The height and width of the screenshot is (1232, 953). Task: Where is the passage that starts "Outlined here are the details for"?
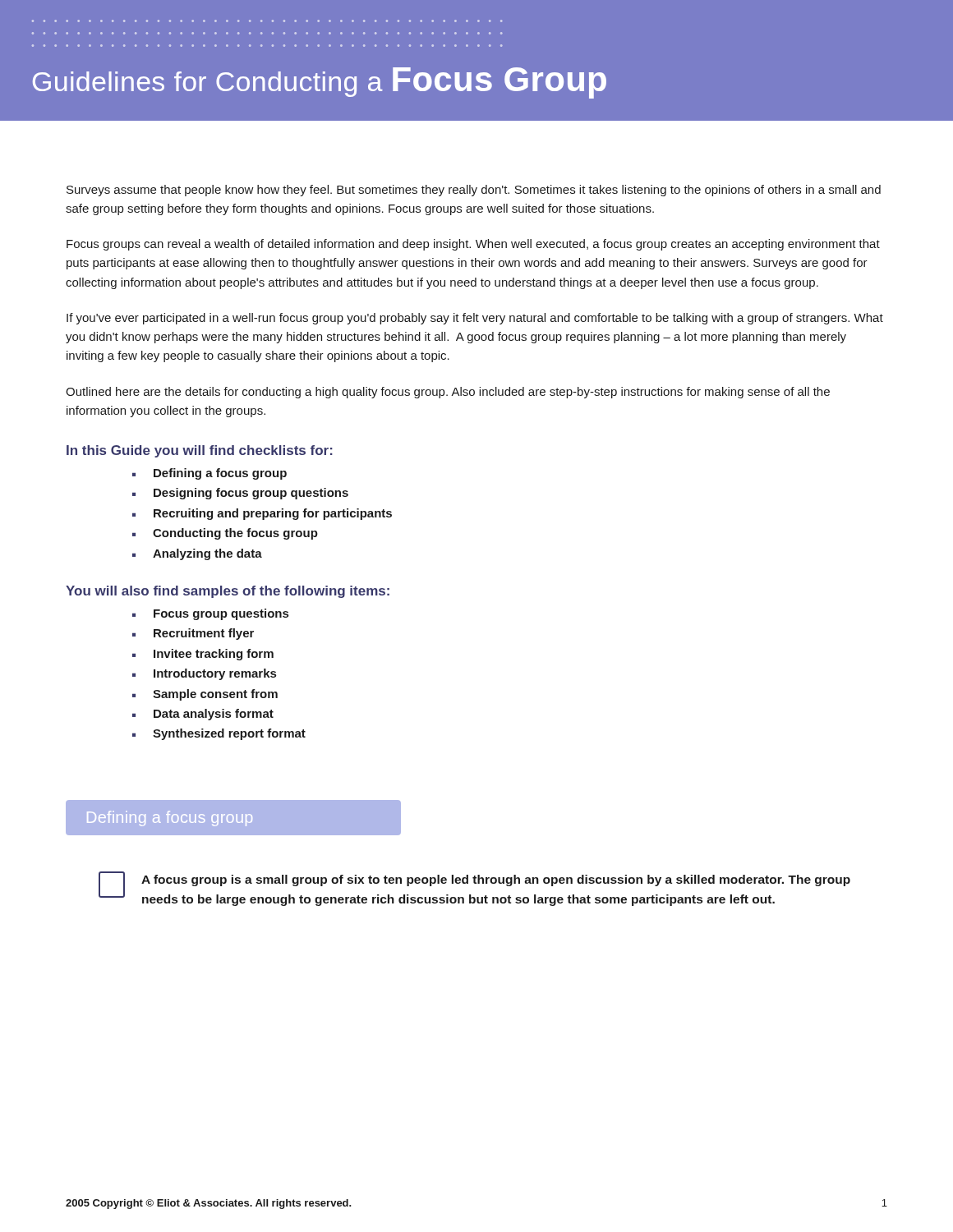[448, 401]
